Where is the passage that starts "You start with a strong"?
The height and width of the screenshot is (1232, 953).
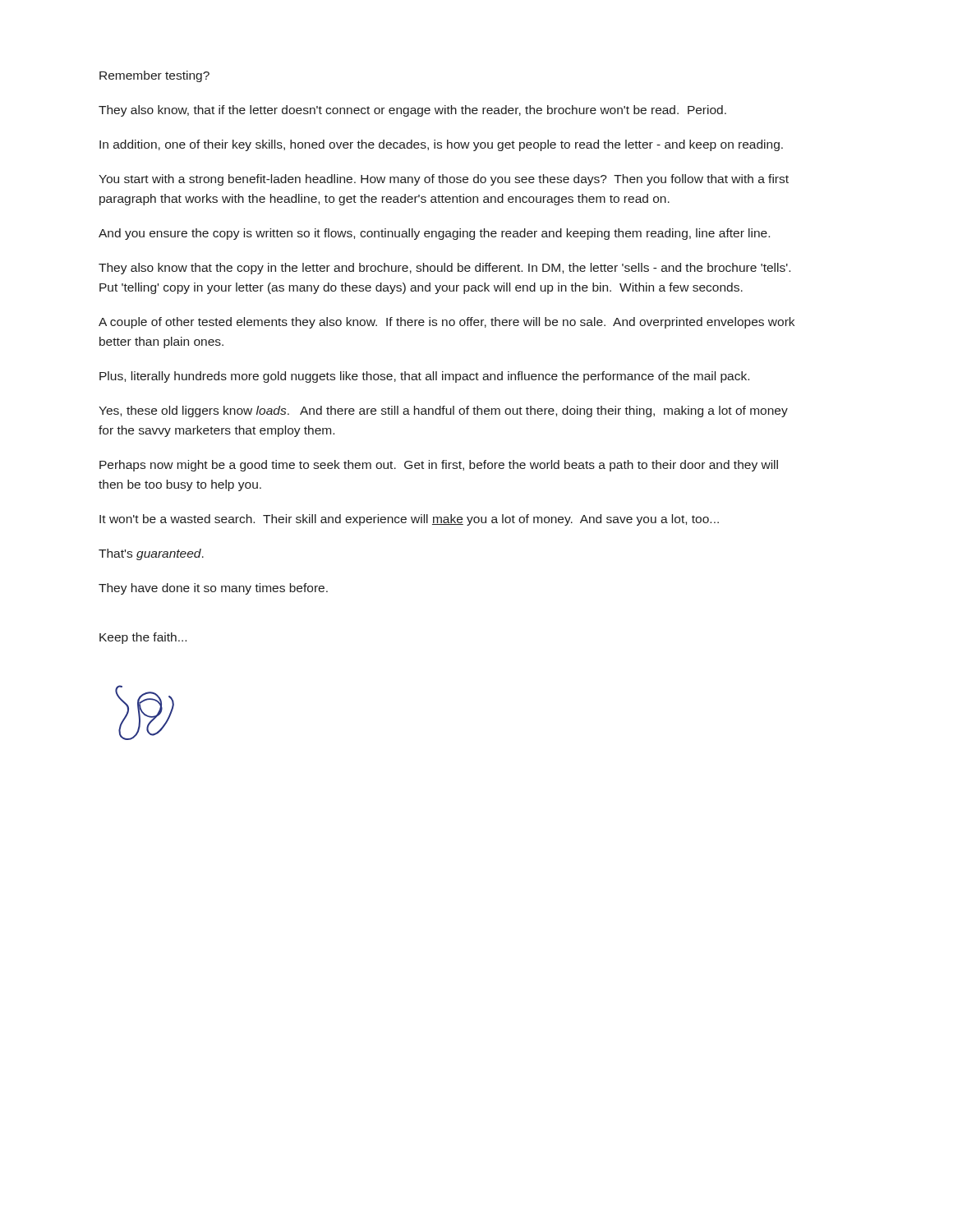coord(444,189)
